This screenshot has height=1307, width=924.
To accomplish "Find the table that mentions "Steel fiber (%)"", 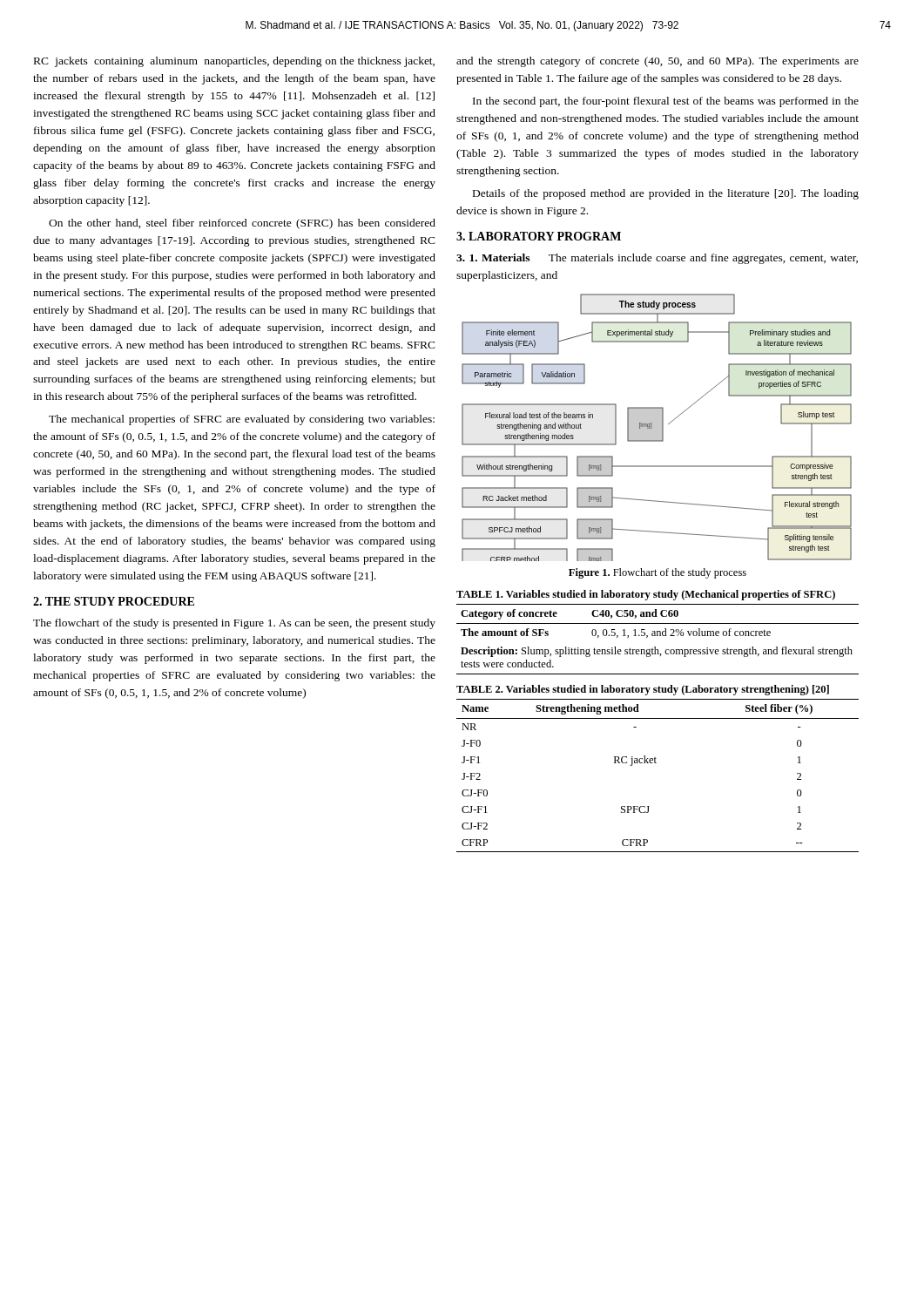I will pyautogui.click(x=658, y=767).
